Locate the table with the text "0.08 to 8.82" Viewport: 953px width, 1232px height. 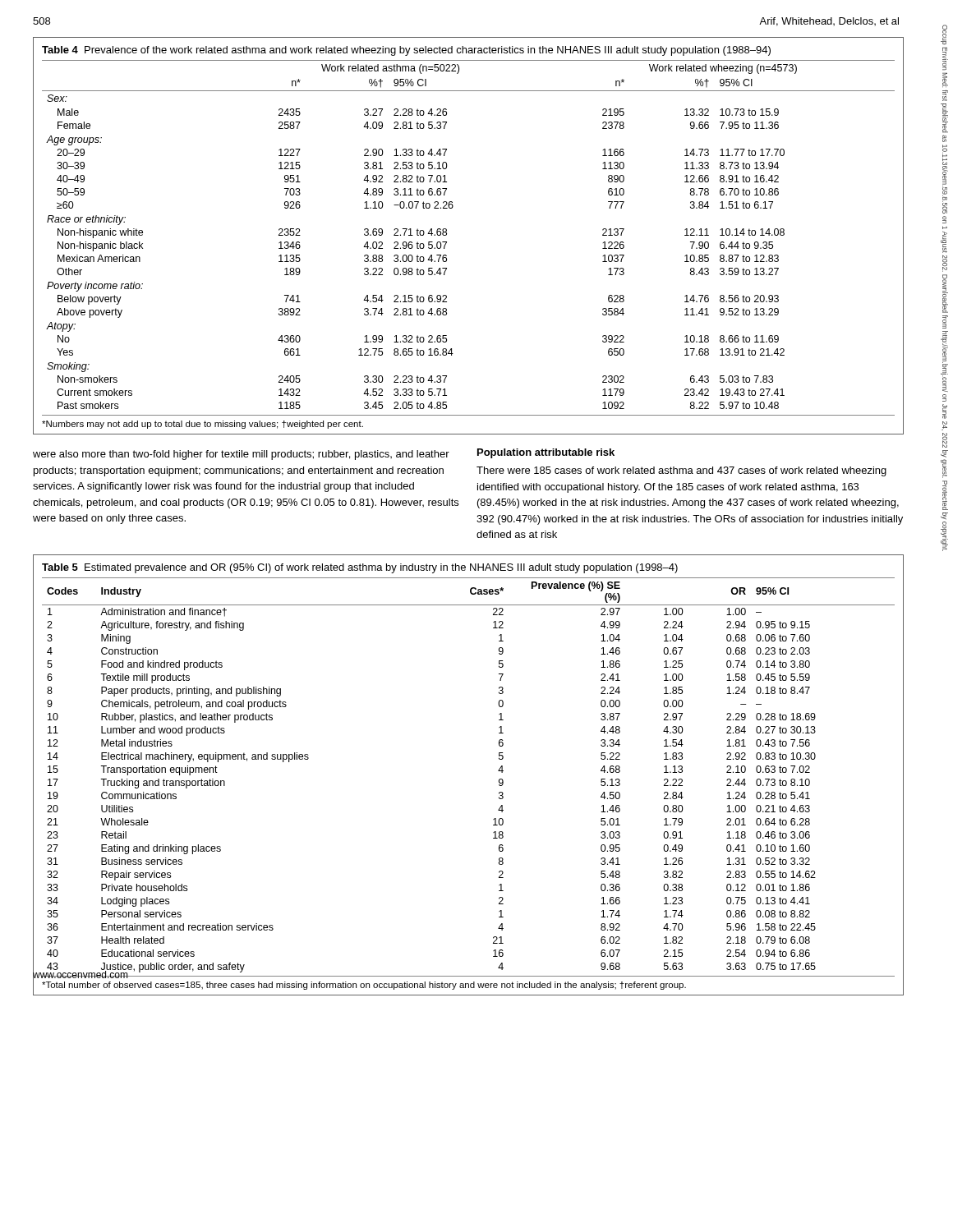(x=468, y=775)
